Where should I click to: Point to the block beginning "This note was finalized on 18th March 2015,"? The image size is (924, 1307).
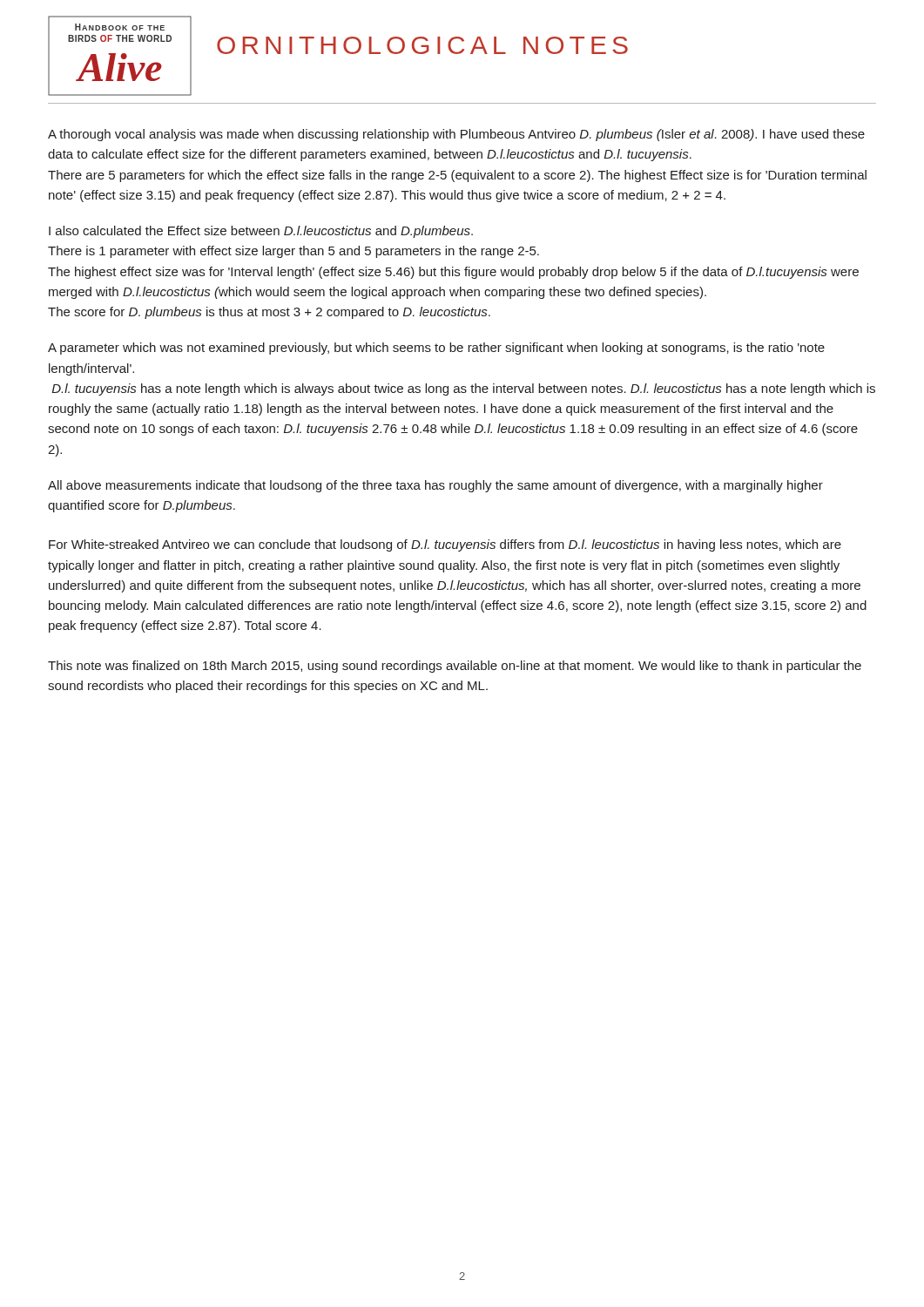[462, 675]
